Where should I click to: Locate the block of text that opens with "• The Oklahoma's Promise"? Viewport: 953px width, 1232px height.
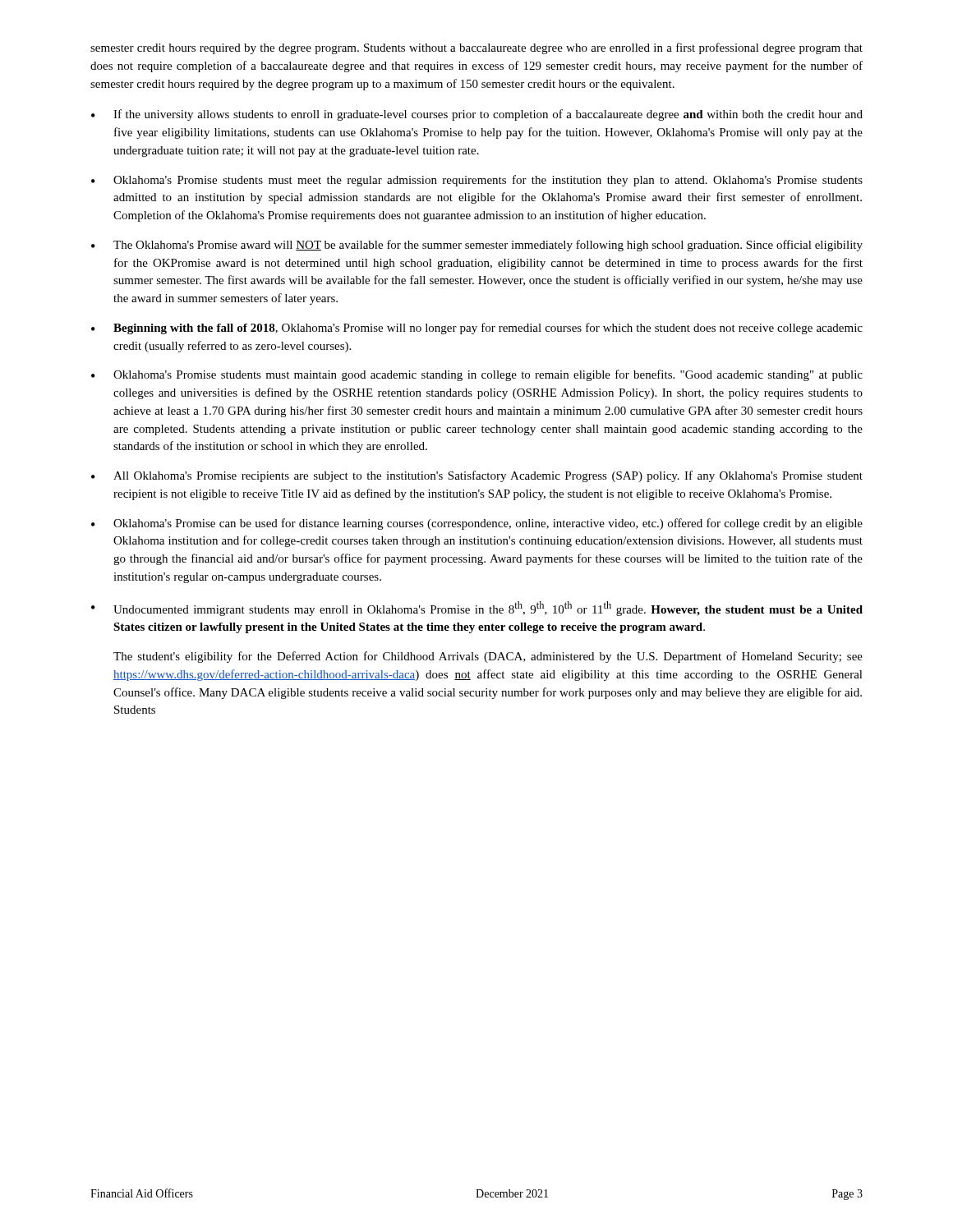click(476, 272)
